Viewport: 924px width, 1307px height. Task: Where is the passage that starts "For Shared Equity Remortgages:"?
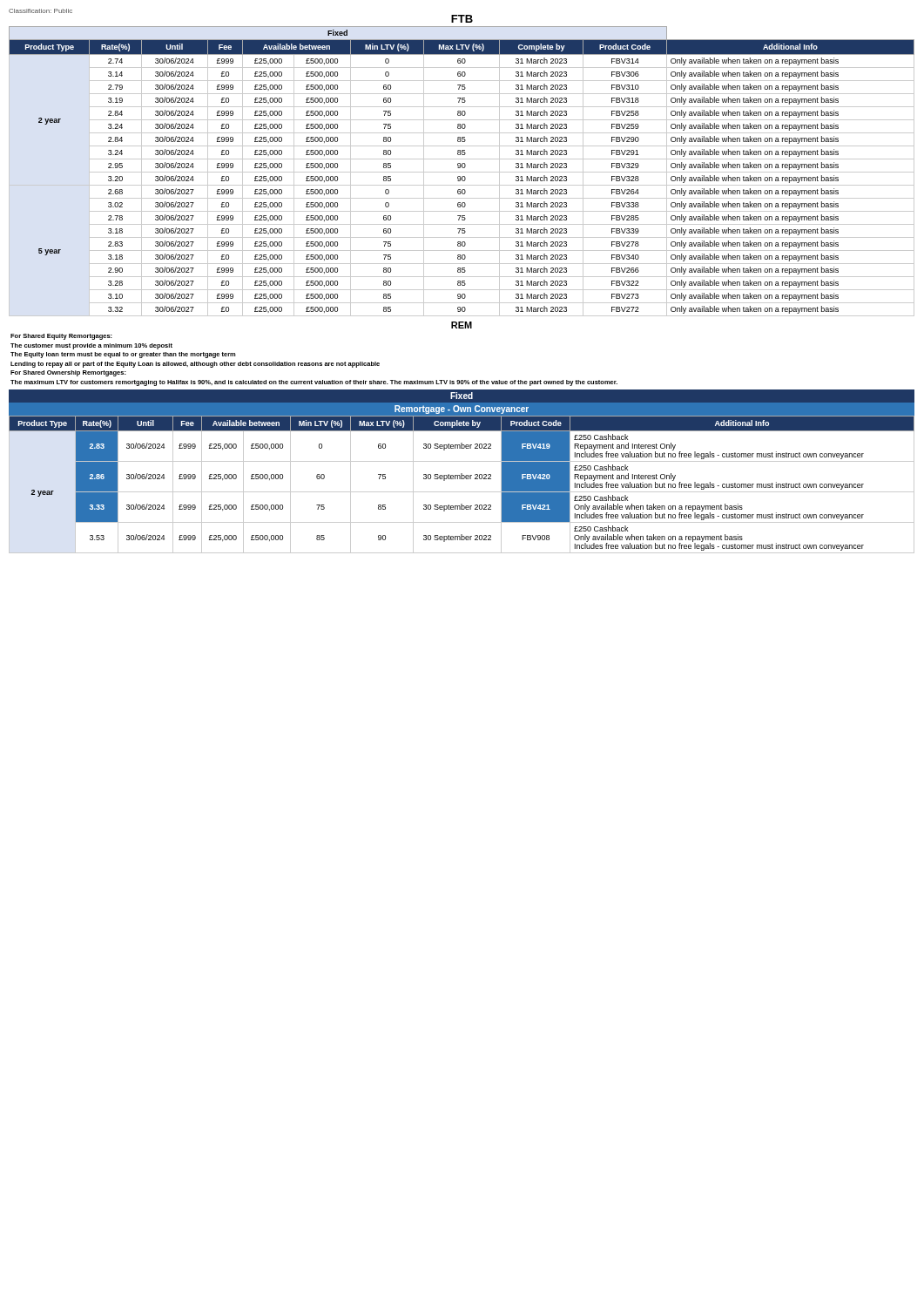pos(314,359)
